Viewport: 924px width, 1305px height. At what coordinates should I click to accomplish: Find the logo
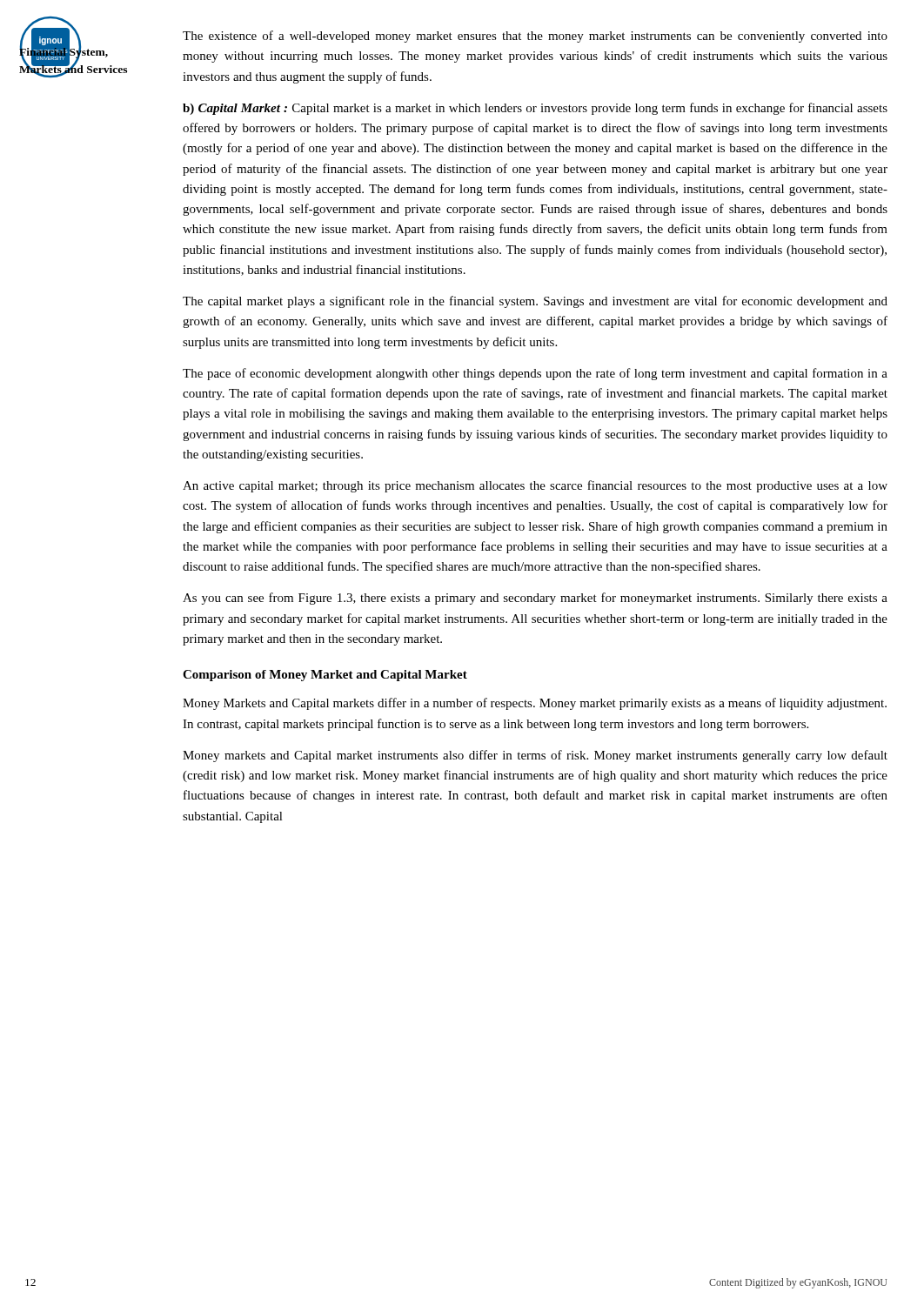pyautogui.click(x=50, y=47)
